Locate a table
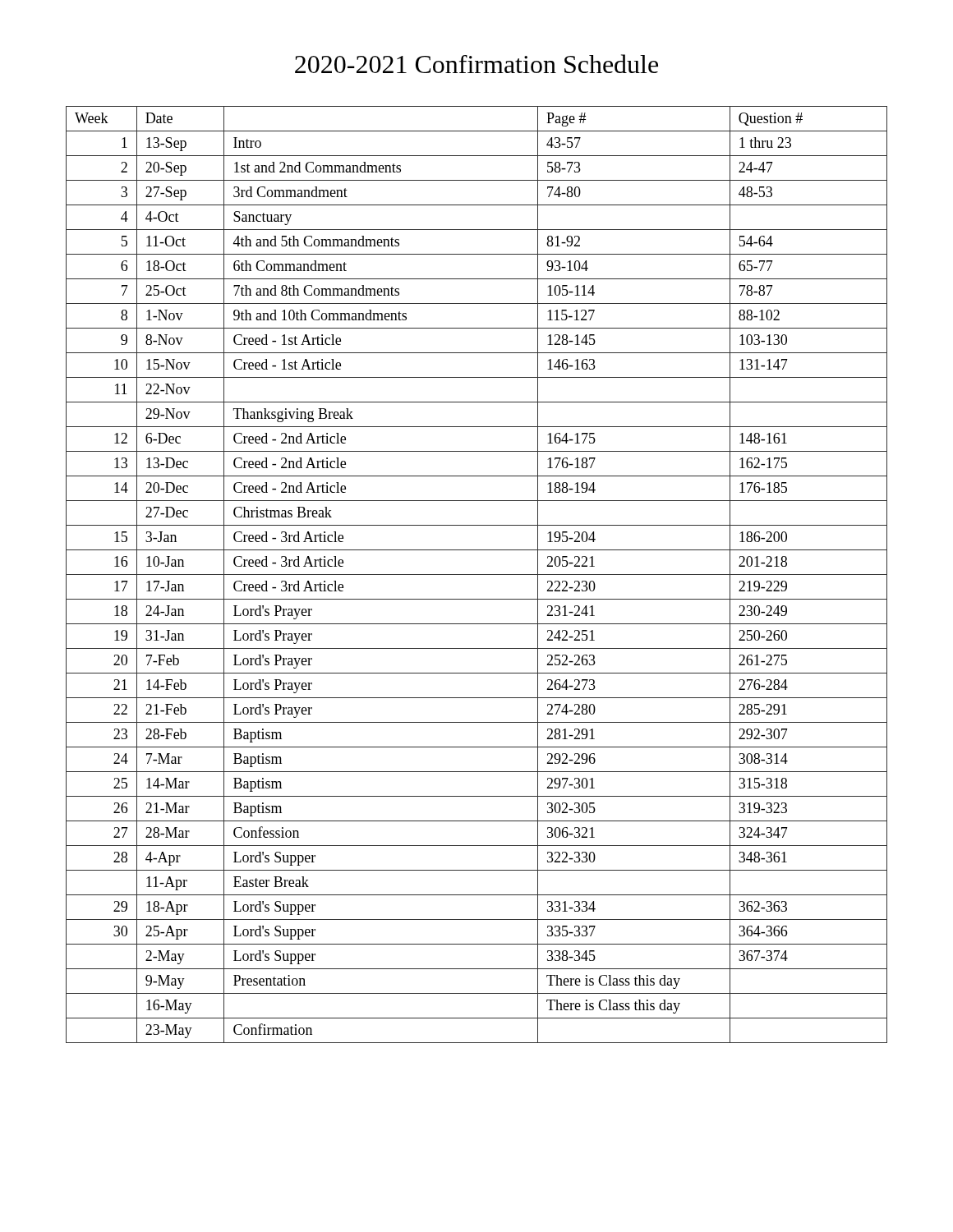This screenshot has width=953, height=1232. [476, 575]
